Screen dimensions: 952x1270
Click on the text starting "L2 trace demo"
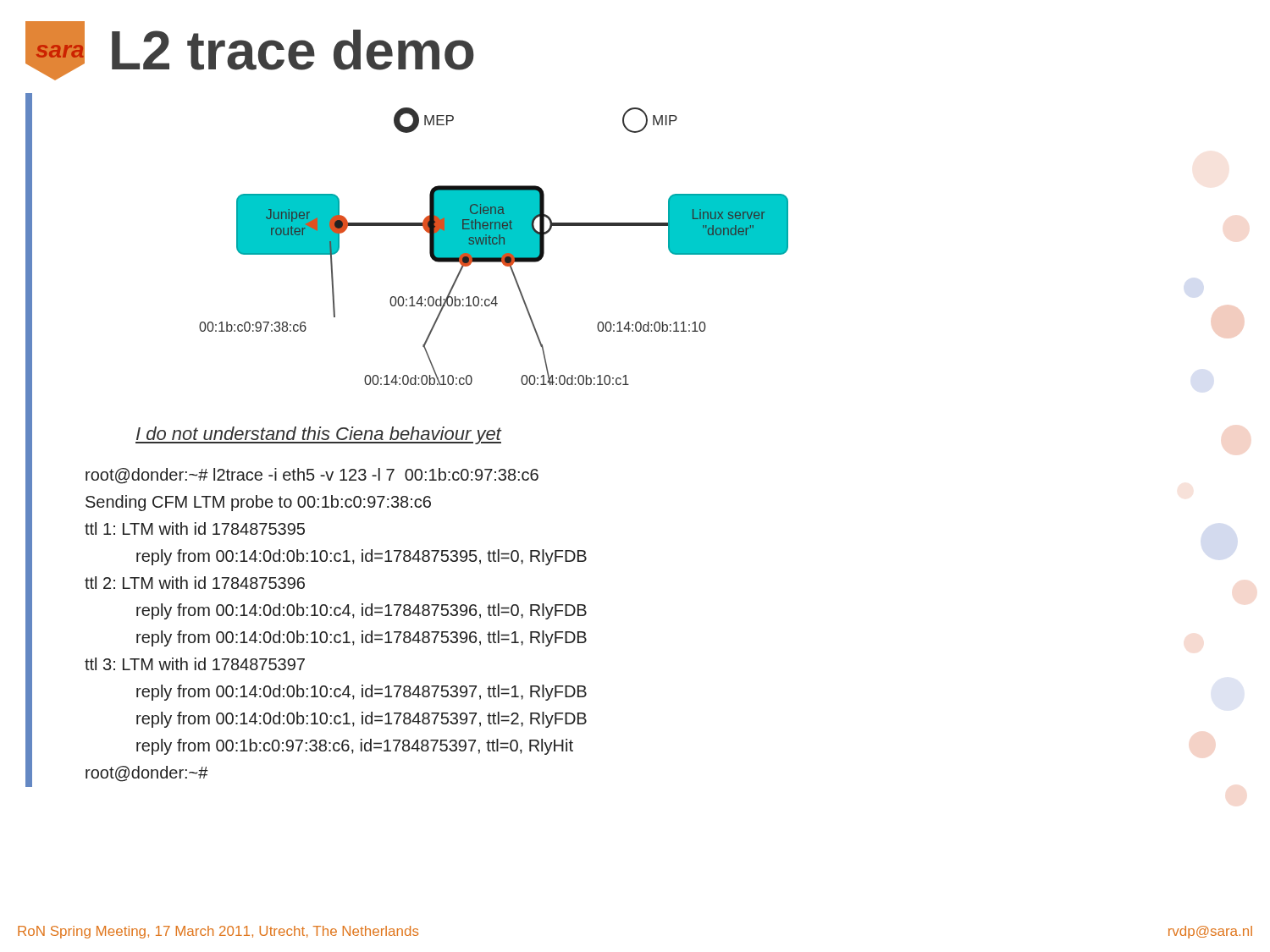coord(292,51)
